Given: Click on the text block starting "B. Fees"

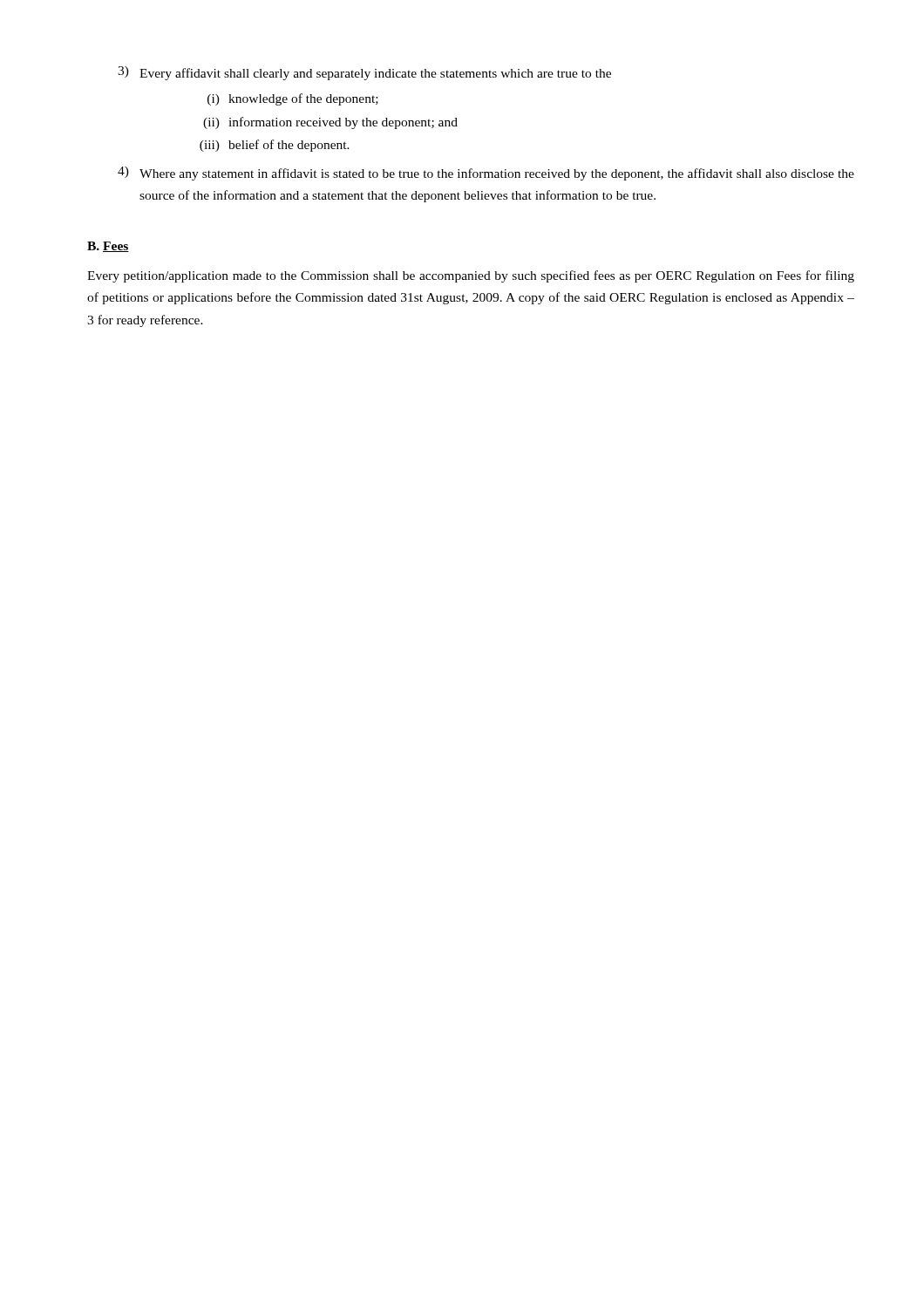Looking at the screenshot, I should coord(108,245).
